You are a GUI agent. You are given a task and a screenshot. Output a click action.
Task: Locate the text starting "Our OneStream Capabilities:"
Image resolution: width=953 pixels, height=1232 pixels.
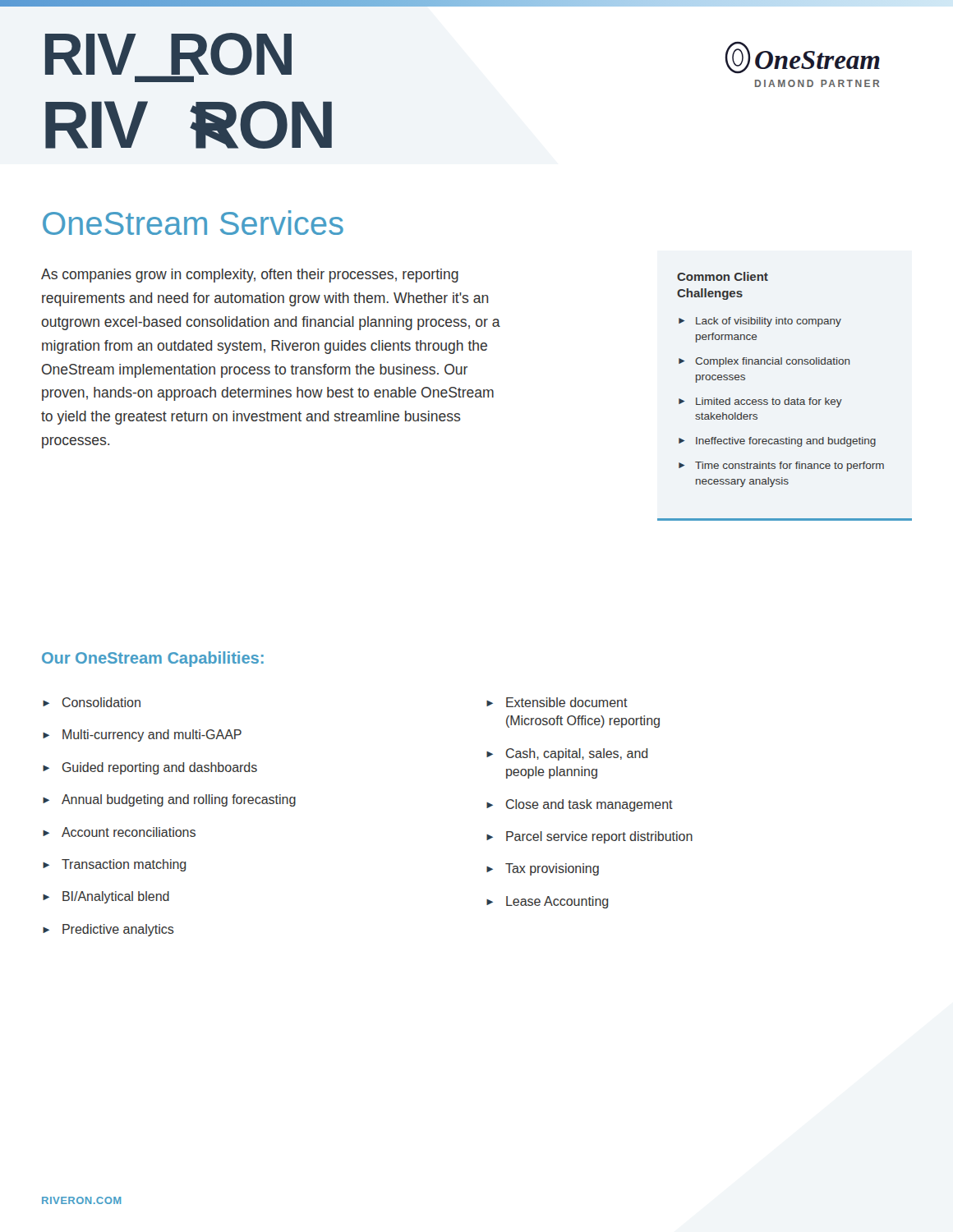pyautogui.click(x=153, y=658)
